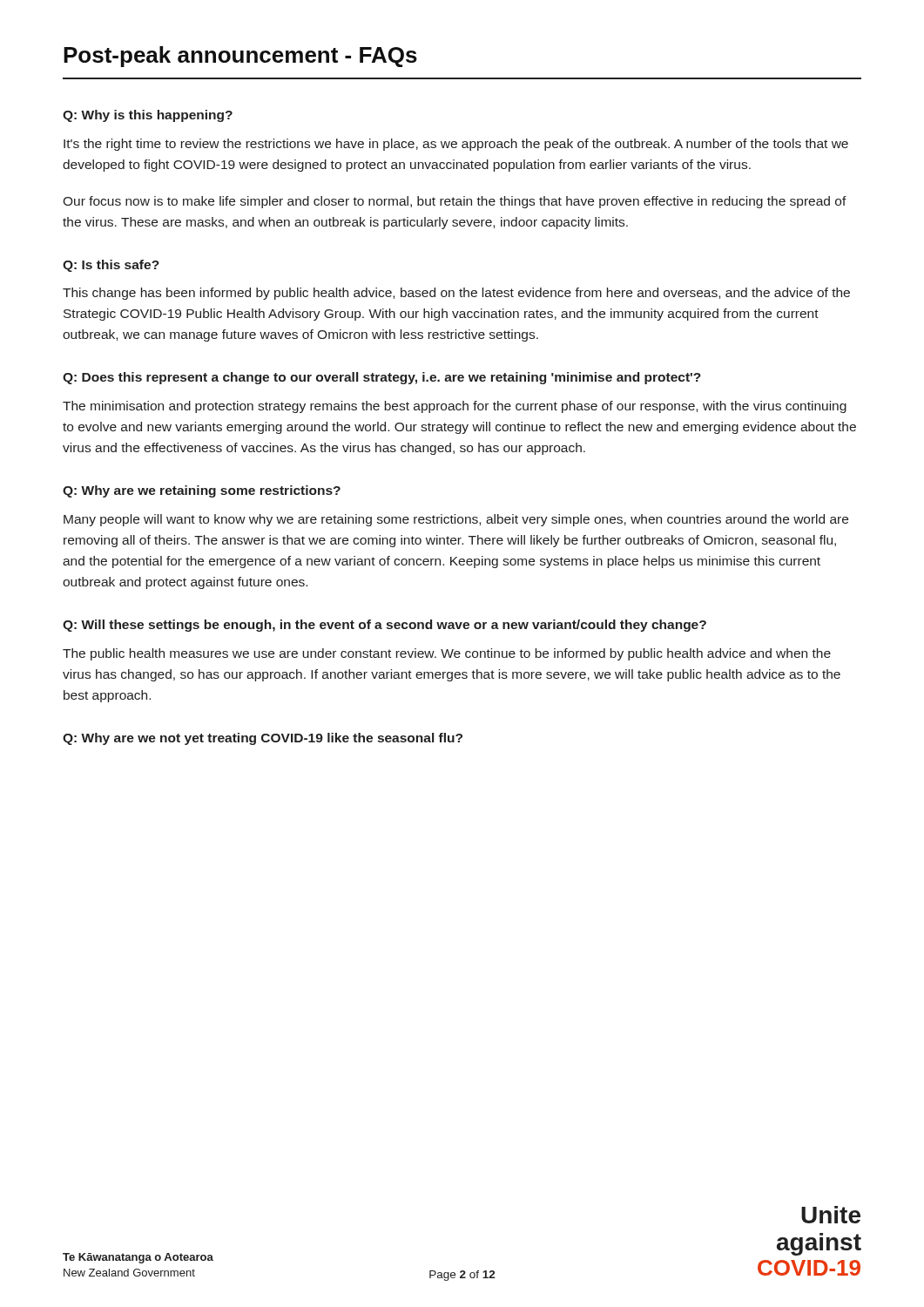This screenshot has width=924, height=1307.
Task: Select the section header that reads "Q: Why are we retaining"
Action: click(202, 491)
